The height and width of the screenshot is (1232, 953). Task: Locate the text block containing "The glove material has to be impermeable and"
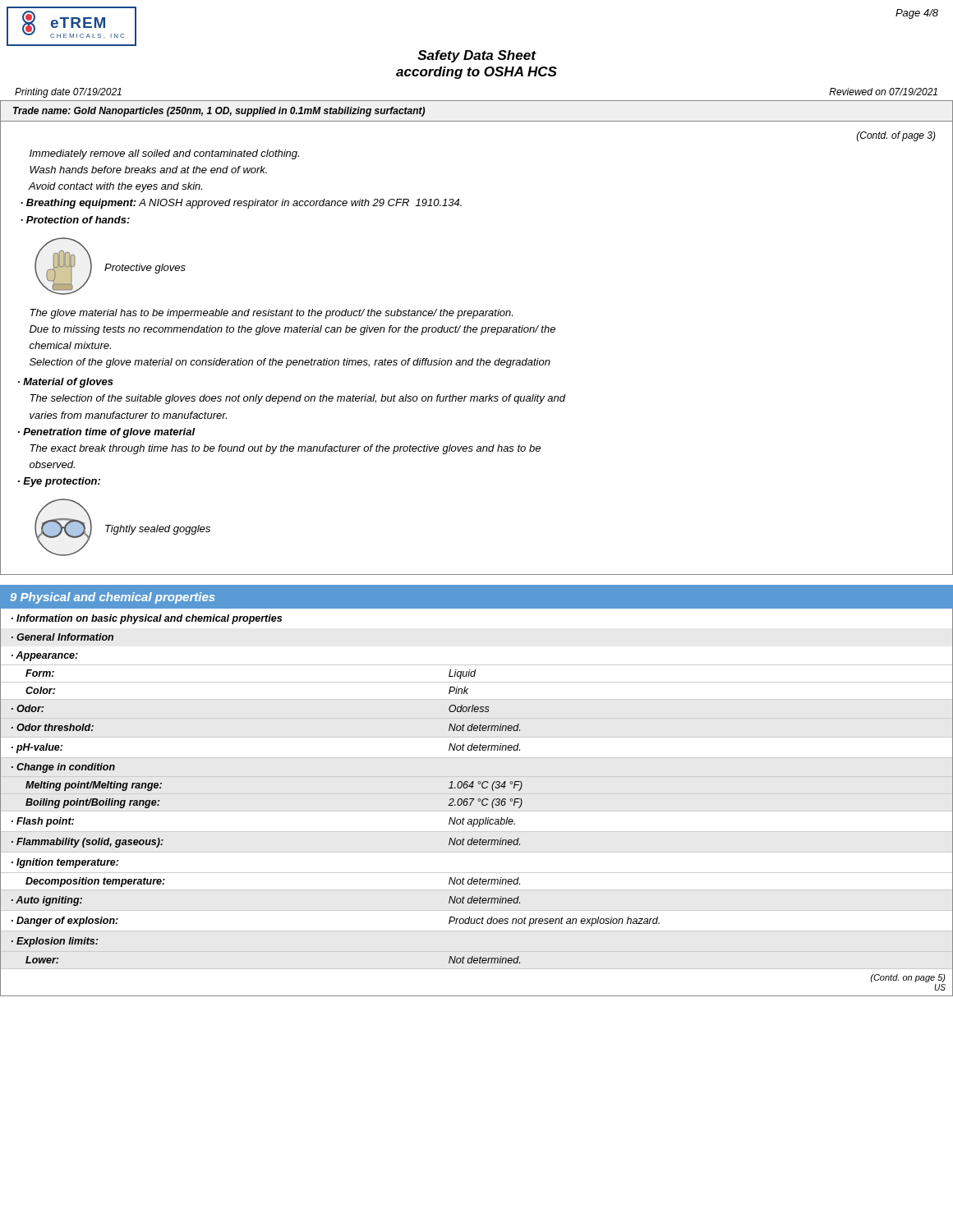[286, 337]
